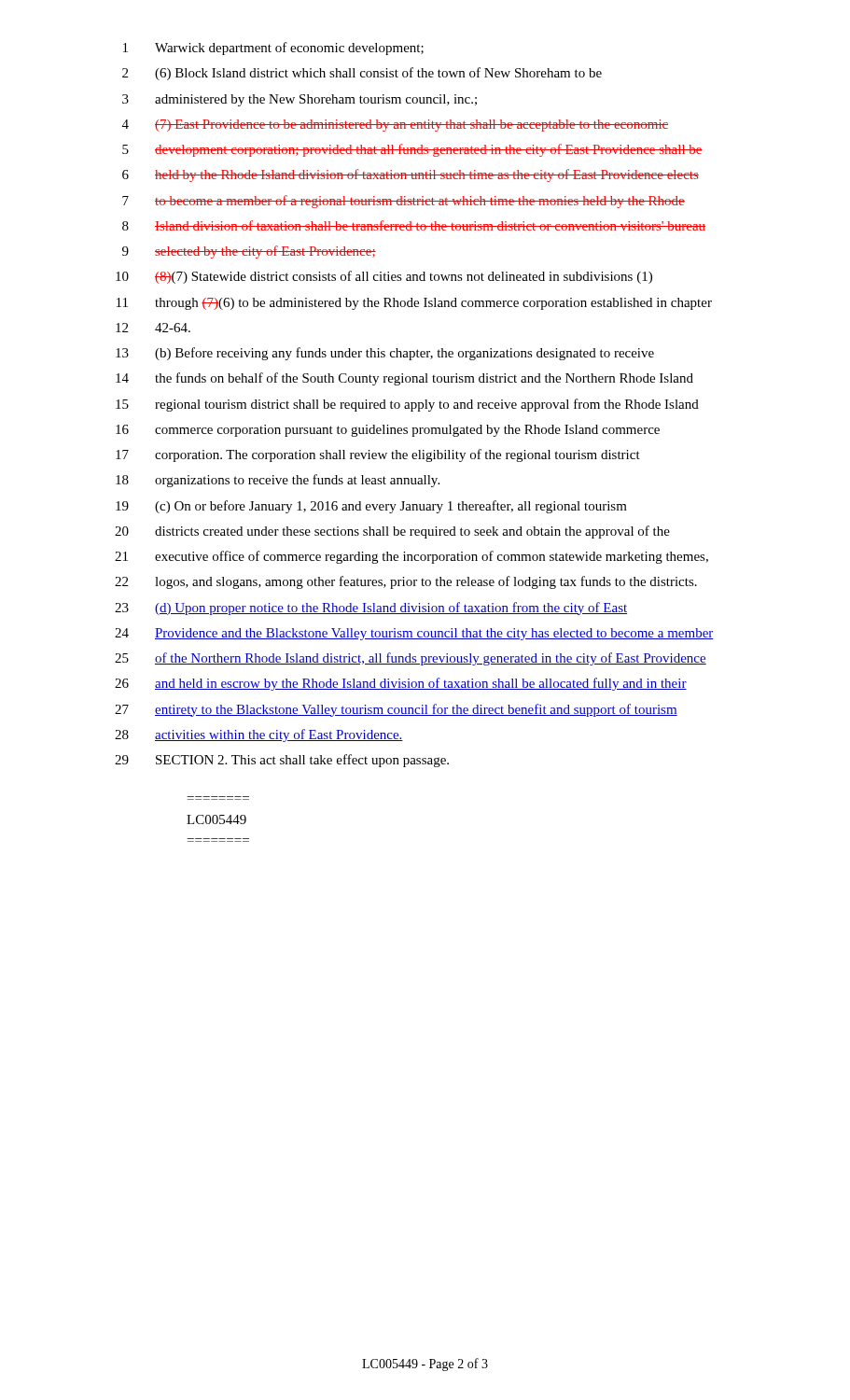Point to the block beginning "2 (6) Block Island district which"
The width and height of the screenshot is (850, 1400).
click(x=434, y=74)
